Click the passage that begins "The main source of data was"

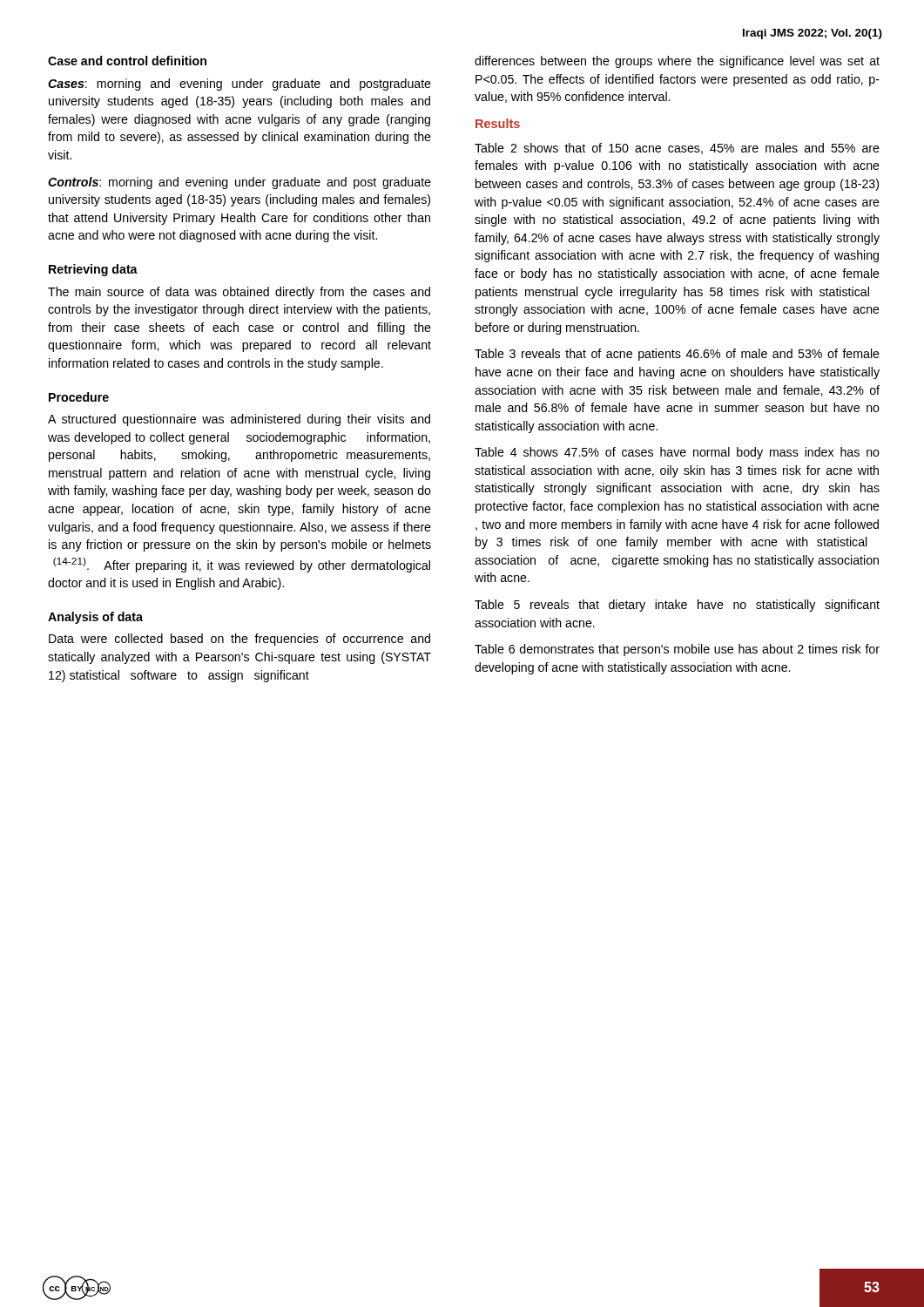(x=239, y=327)
